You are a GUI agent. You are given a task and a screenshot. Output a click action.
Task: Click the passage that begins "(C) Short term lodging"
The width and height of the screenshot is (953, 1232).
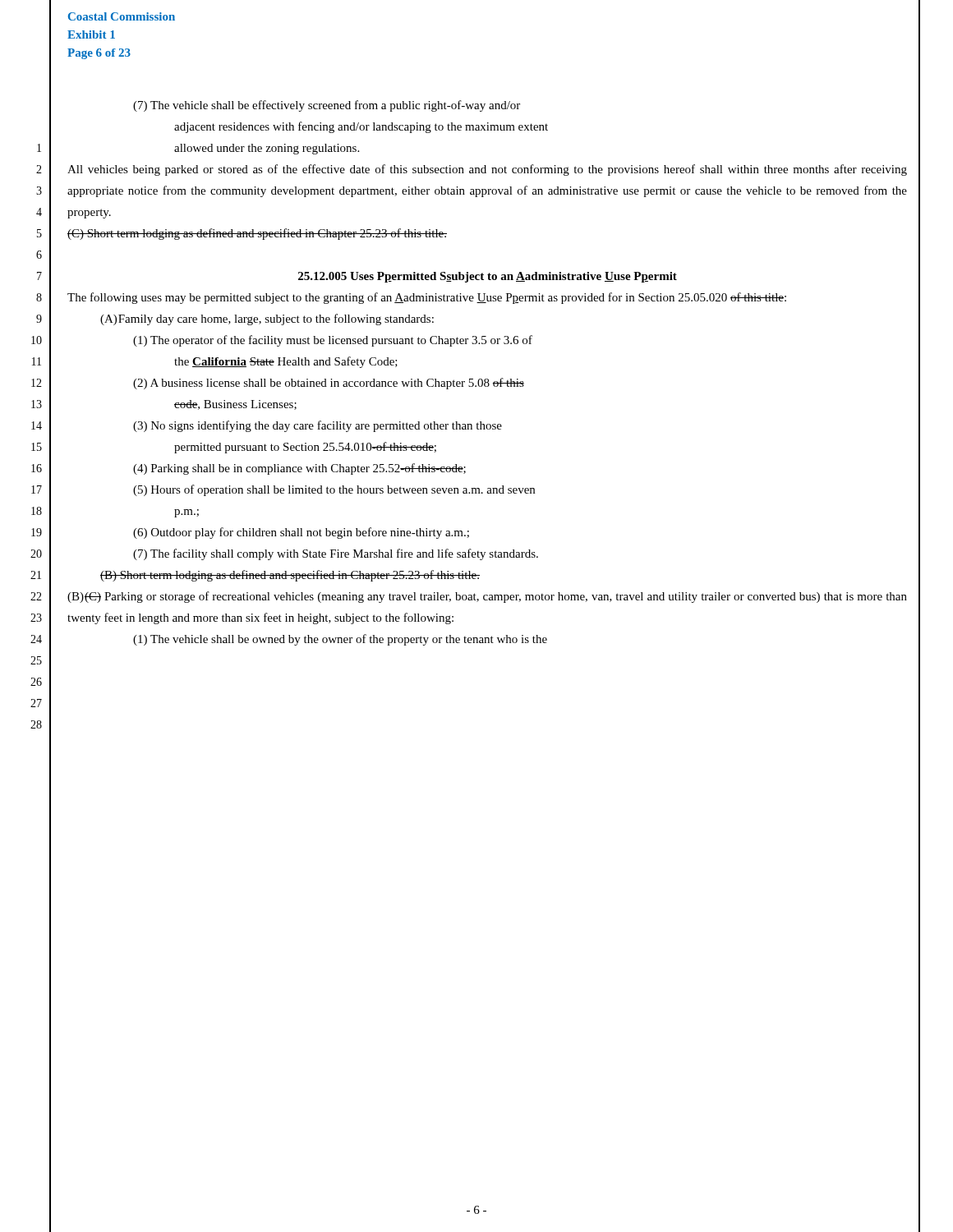tap(257, 233)
